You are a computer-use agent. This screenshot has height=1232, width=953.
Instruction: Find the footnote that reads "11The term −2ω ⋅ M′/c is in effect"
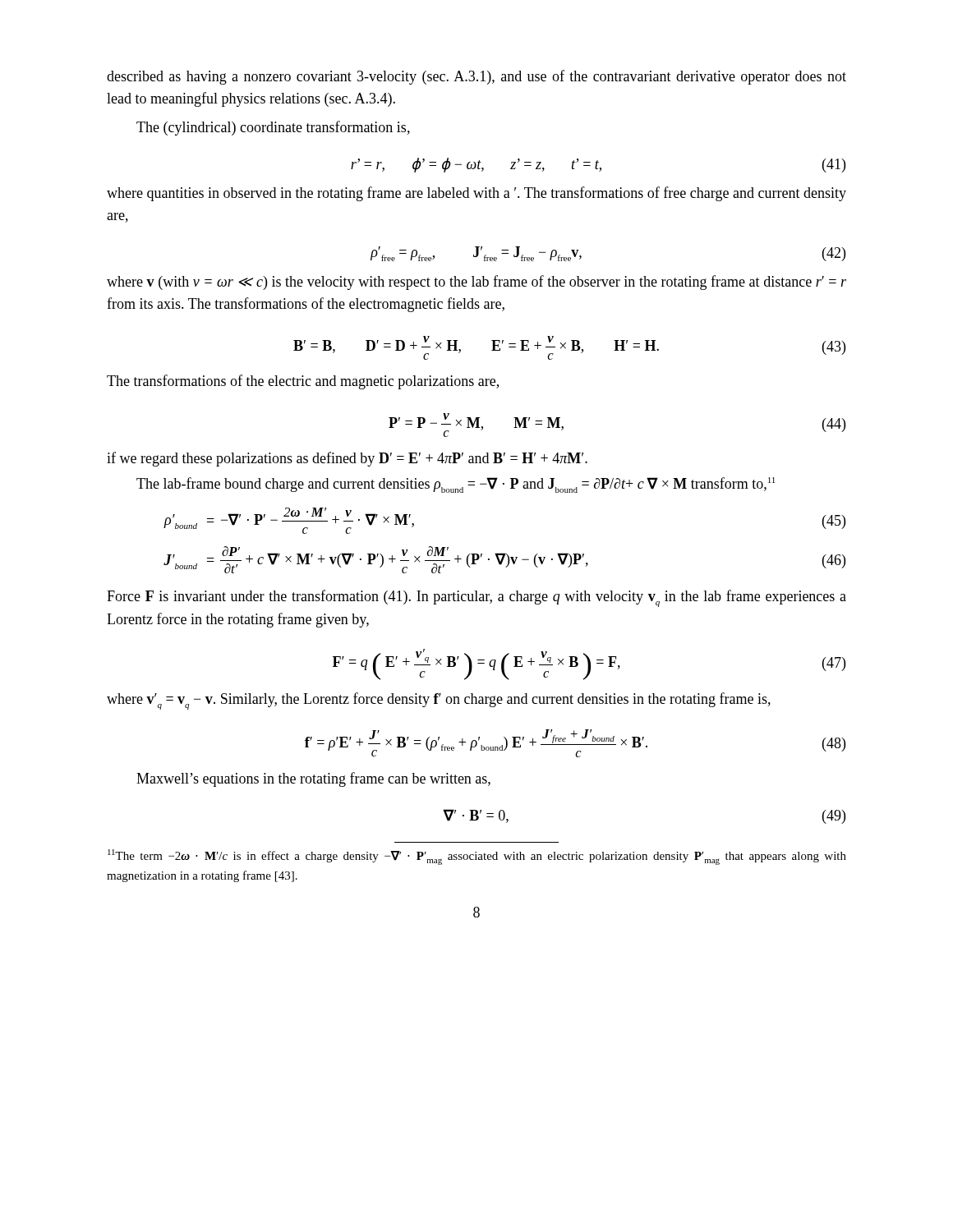coord(476,864)
